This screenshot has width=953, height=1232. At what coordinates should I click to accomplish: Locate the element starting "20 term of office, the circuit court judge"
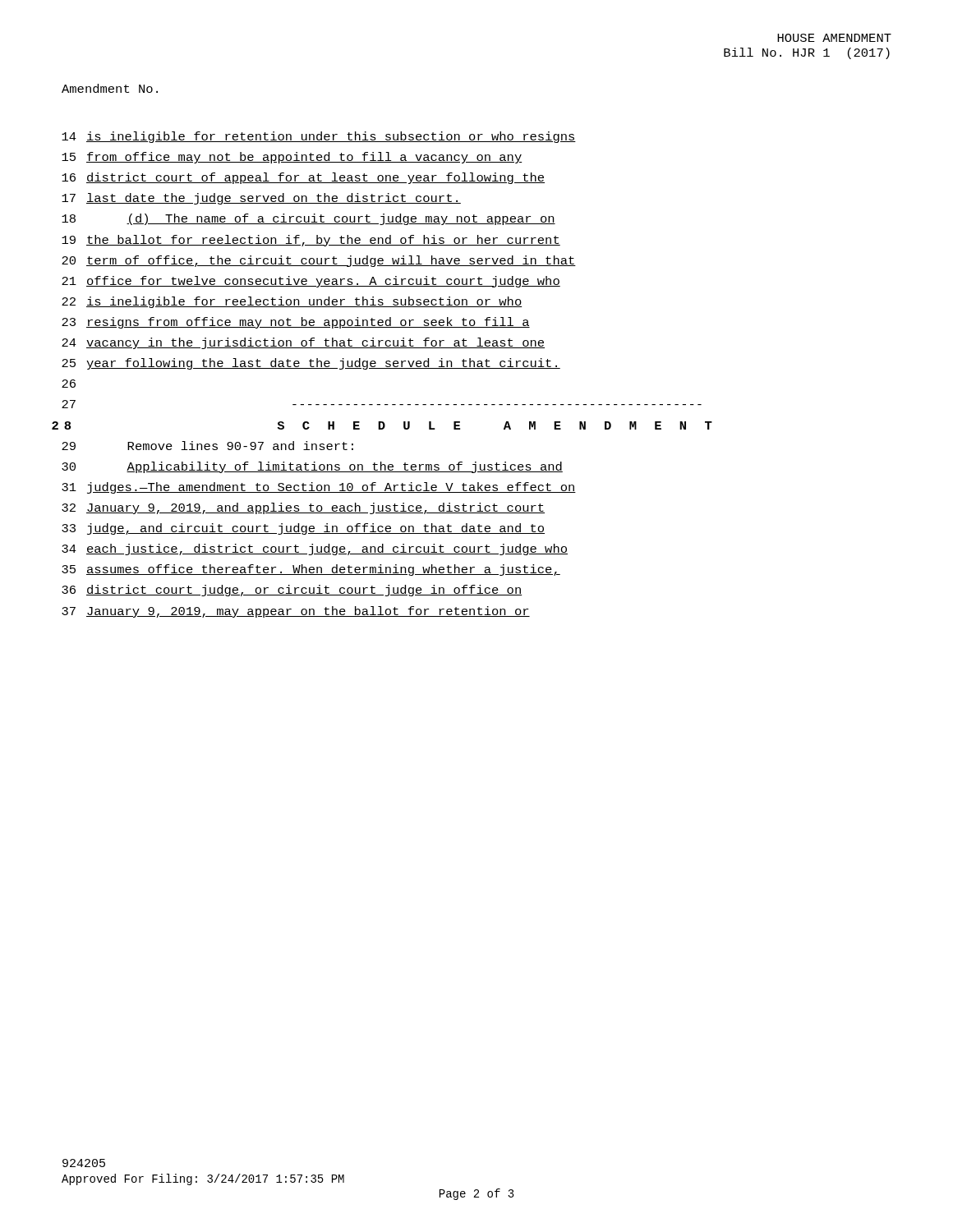click(x=476, y=261)
